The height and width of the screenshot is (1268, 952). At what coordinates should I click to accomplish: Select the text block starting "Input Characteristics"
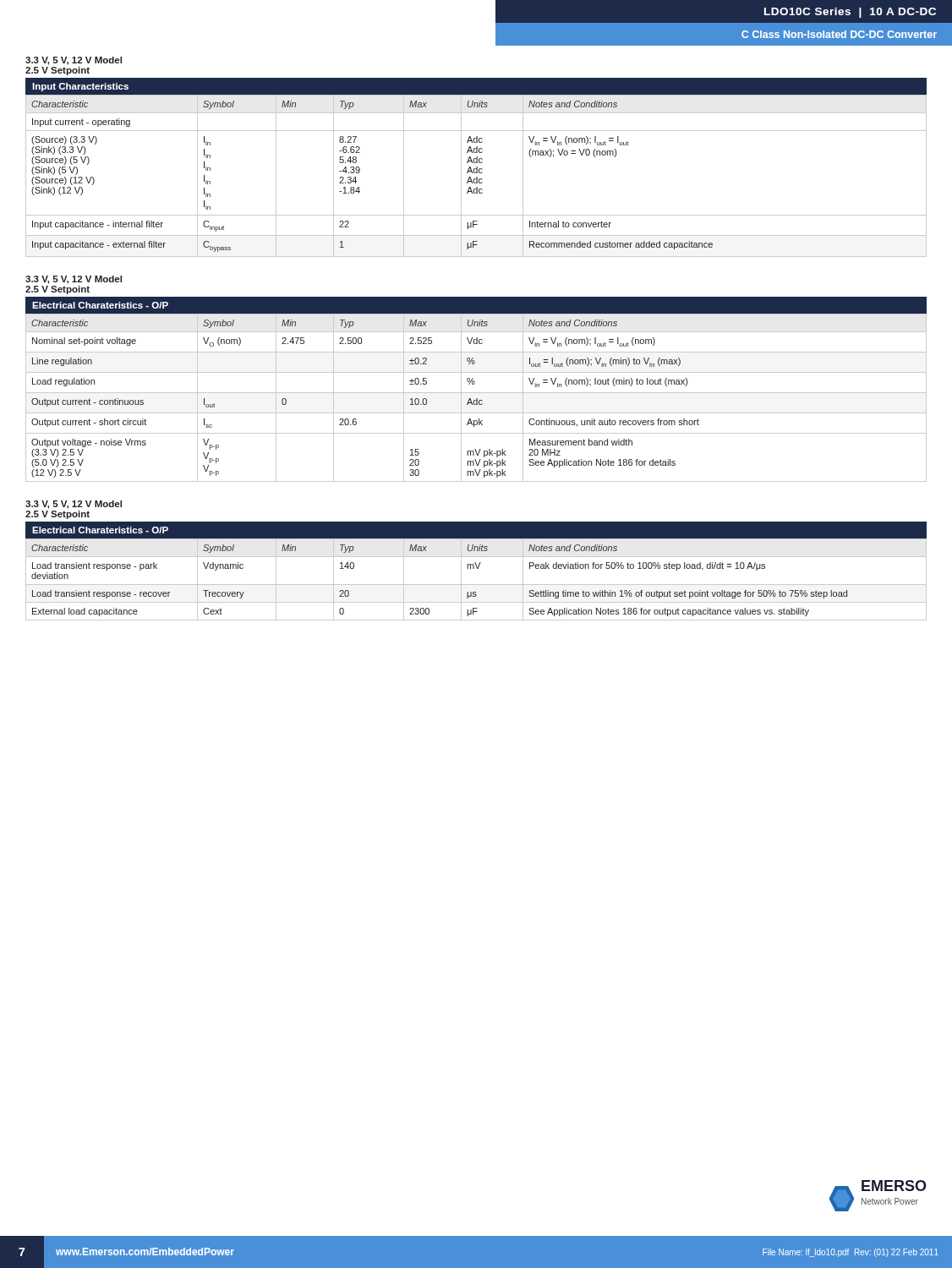tap(80, 86)
